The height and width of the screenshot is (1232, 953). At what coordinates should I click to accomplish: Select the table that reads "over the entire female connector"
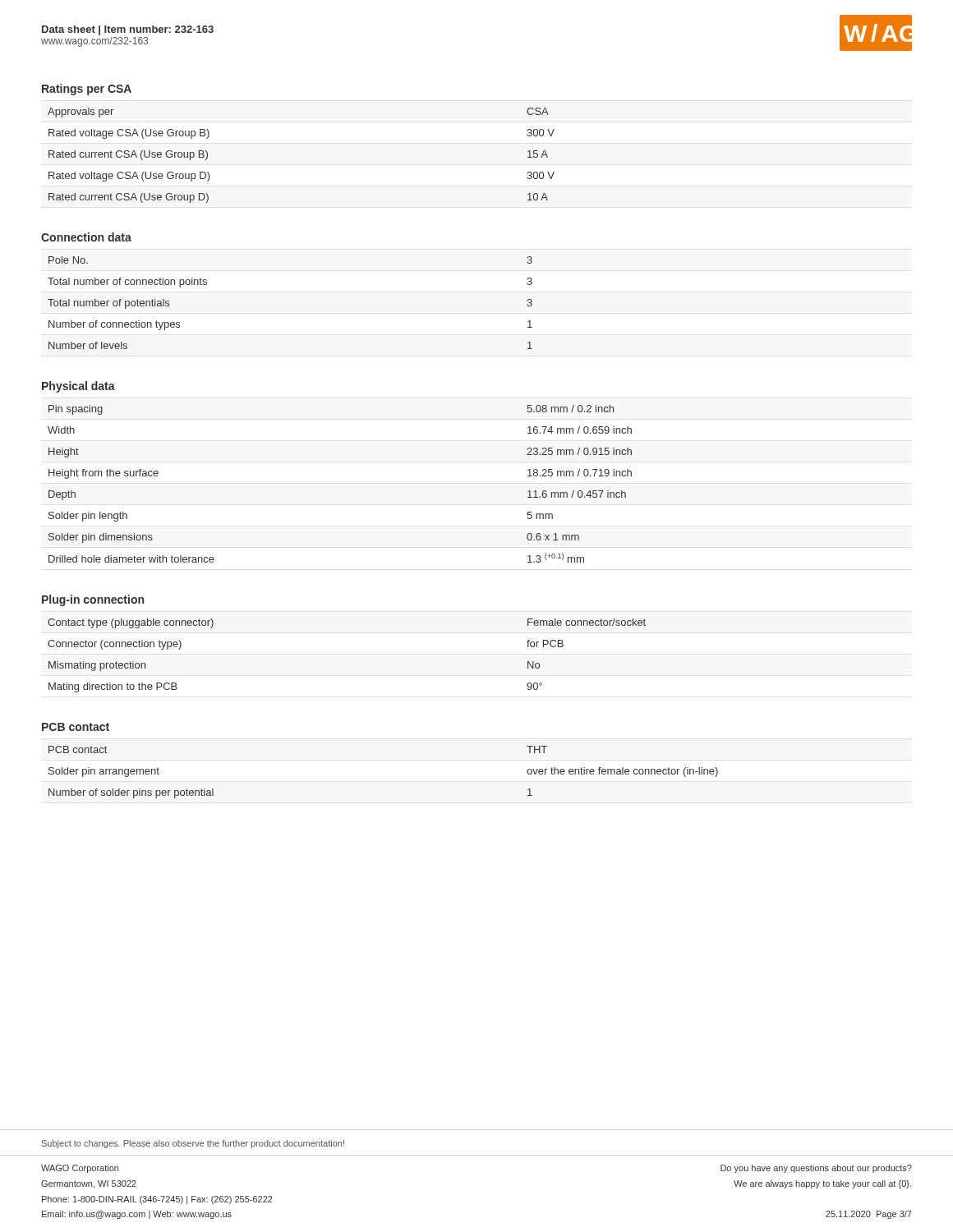(476, 771)
